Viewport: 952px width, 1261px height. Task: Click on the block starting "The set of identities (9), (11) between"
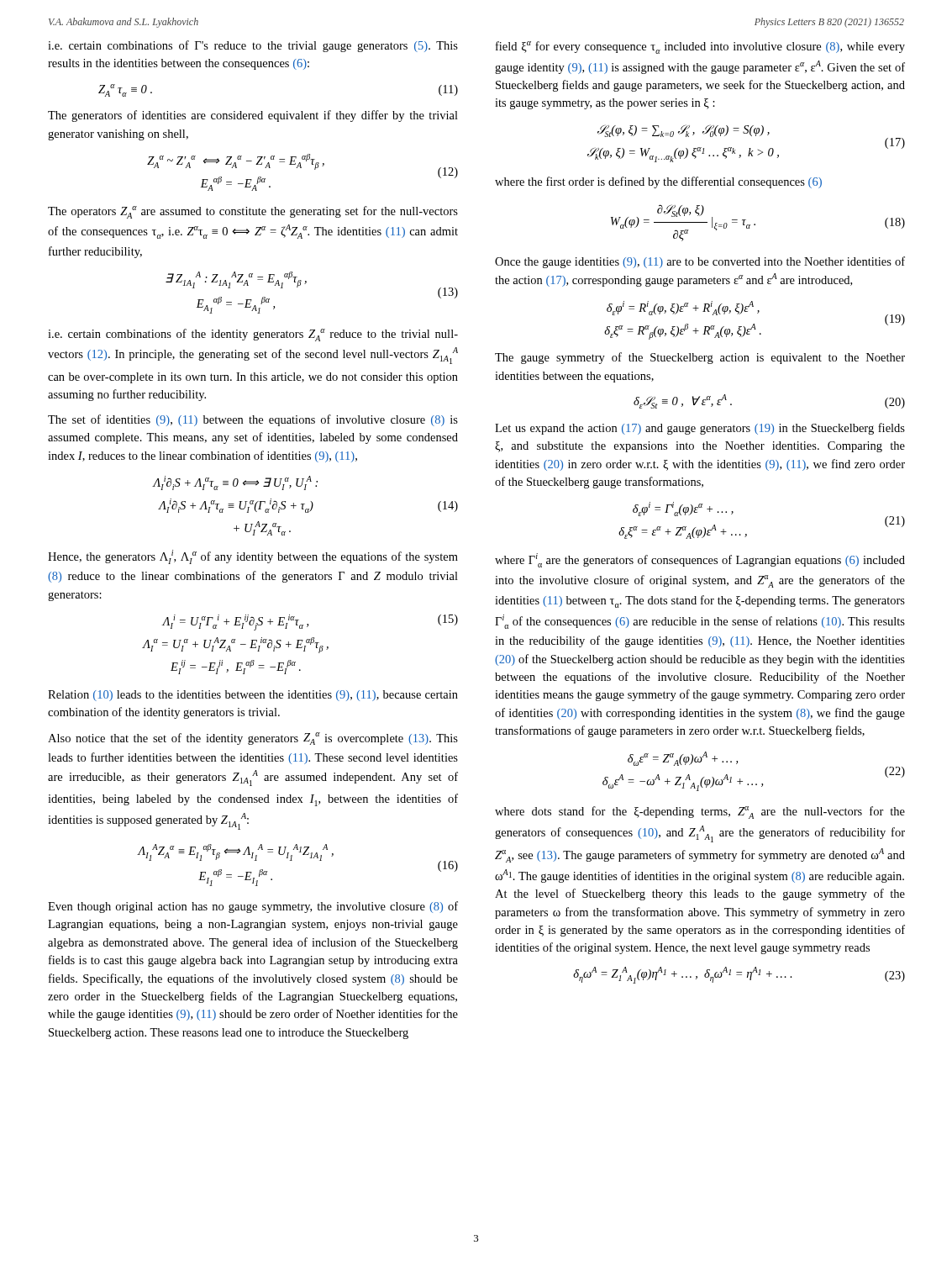click(x=253, y=437)
